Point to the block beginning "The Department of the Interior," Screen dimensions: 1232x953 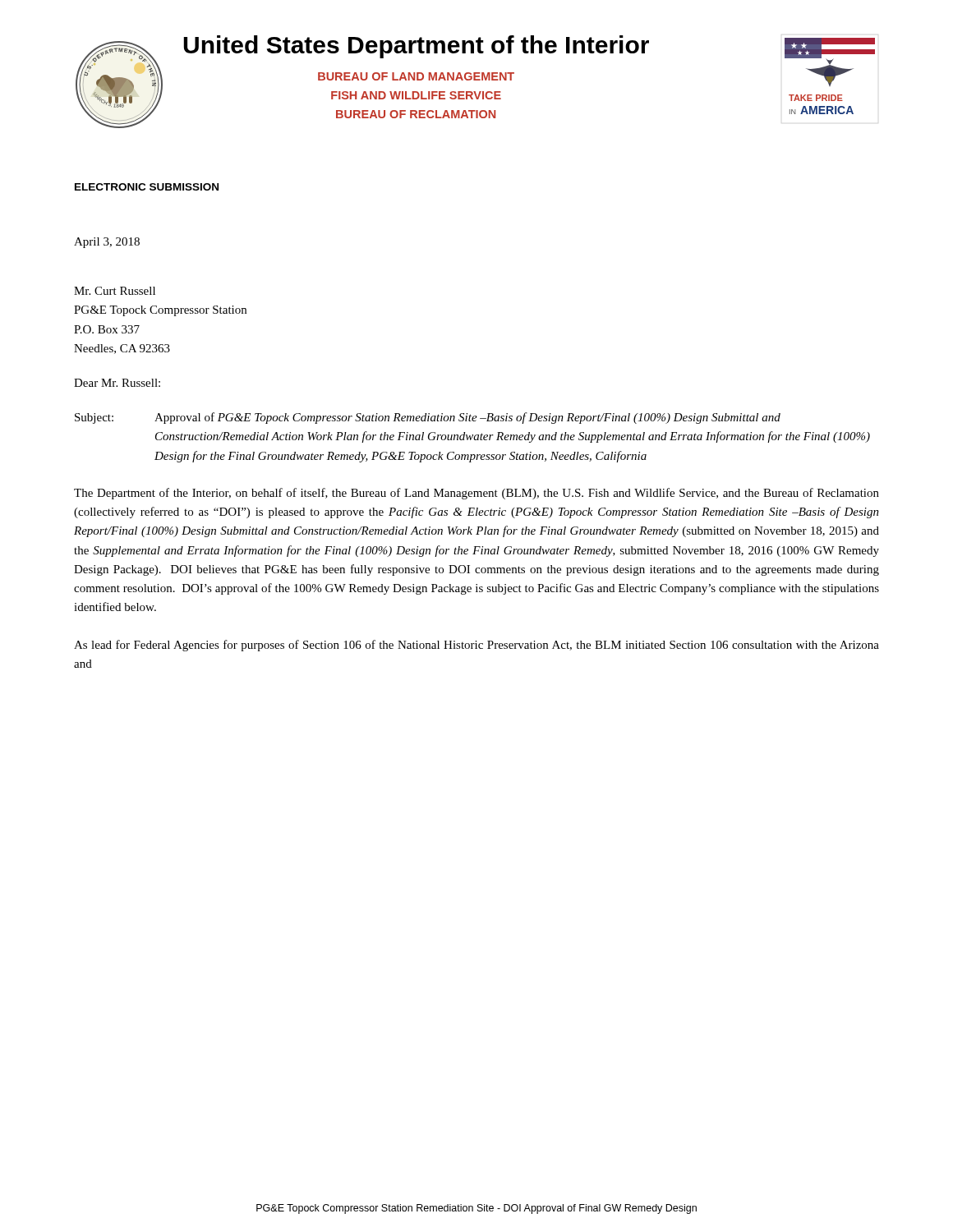click(x=476, y=550)
